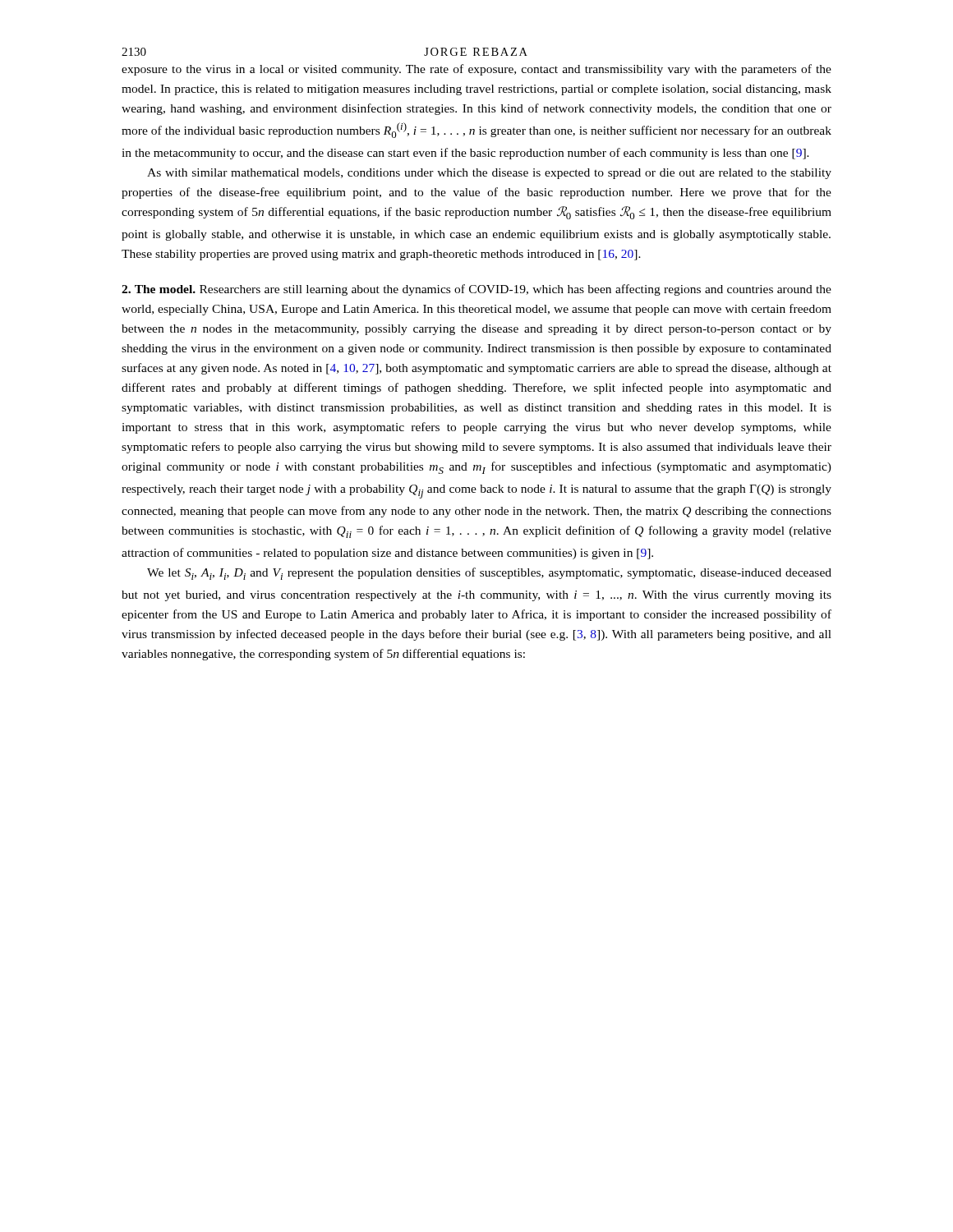This screenshot has height=1232, width=953.
Task: Where is the passage that starts "exposure to the virus"?
Action: (x=476, y=111)
